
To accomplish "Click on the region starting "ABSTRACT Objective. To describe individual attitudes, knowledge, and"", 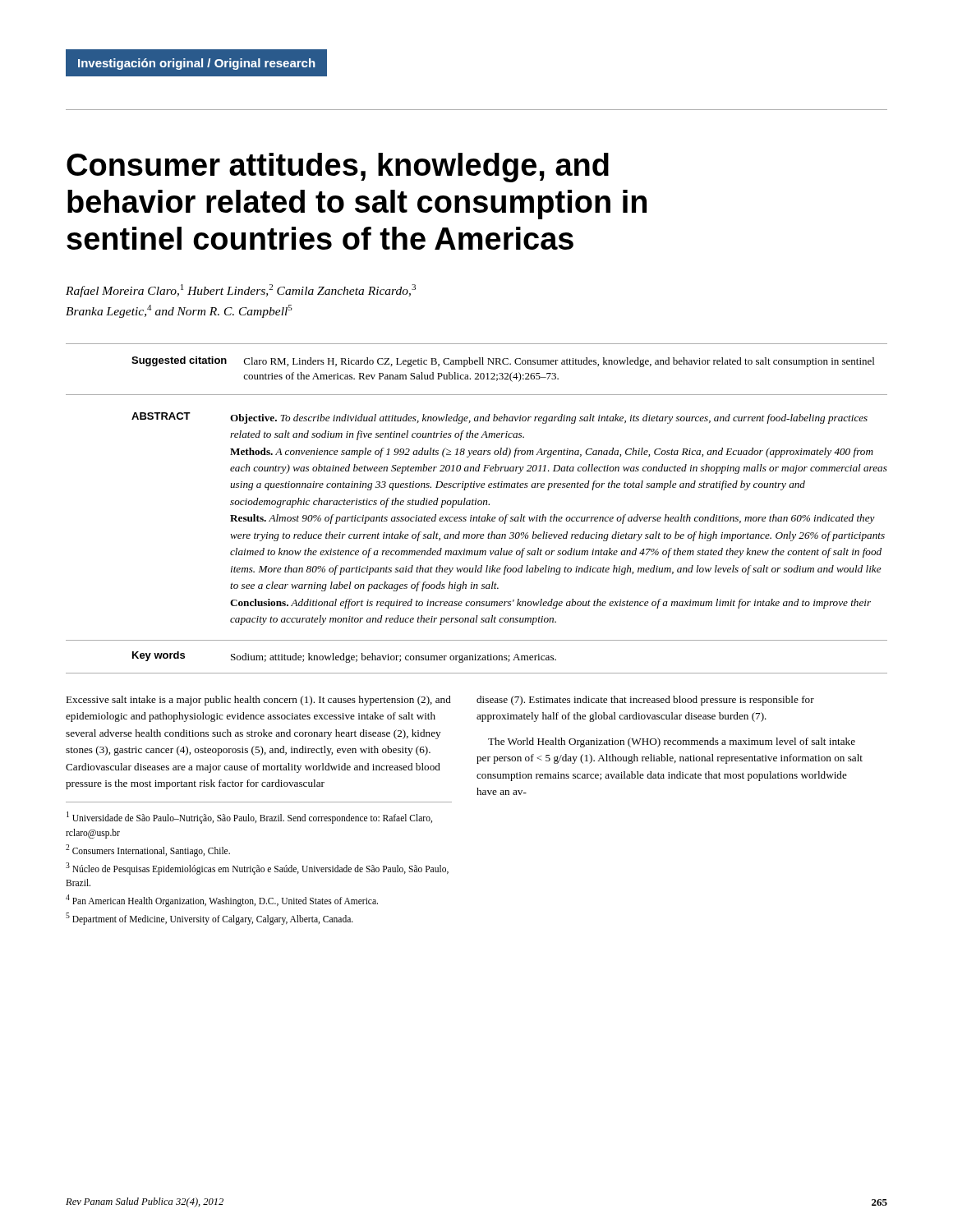I will click(476, 519).
